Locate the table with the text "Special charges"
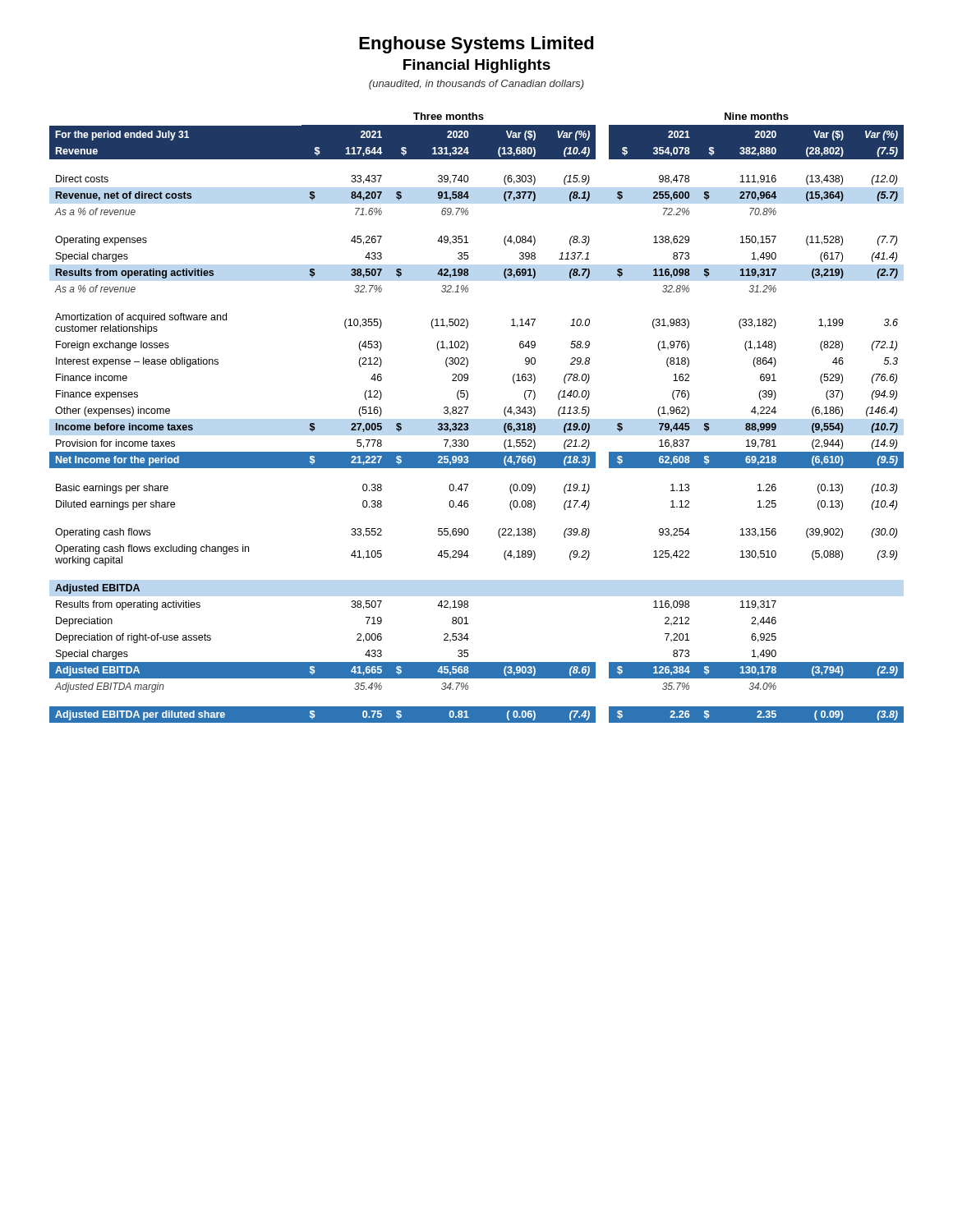The height and width of the screenshot is (1232, 953). click(476, 415)
